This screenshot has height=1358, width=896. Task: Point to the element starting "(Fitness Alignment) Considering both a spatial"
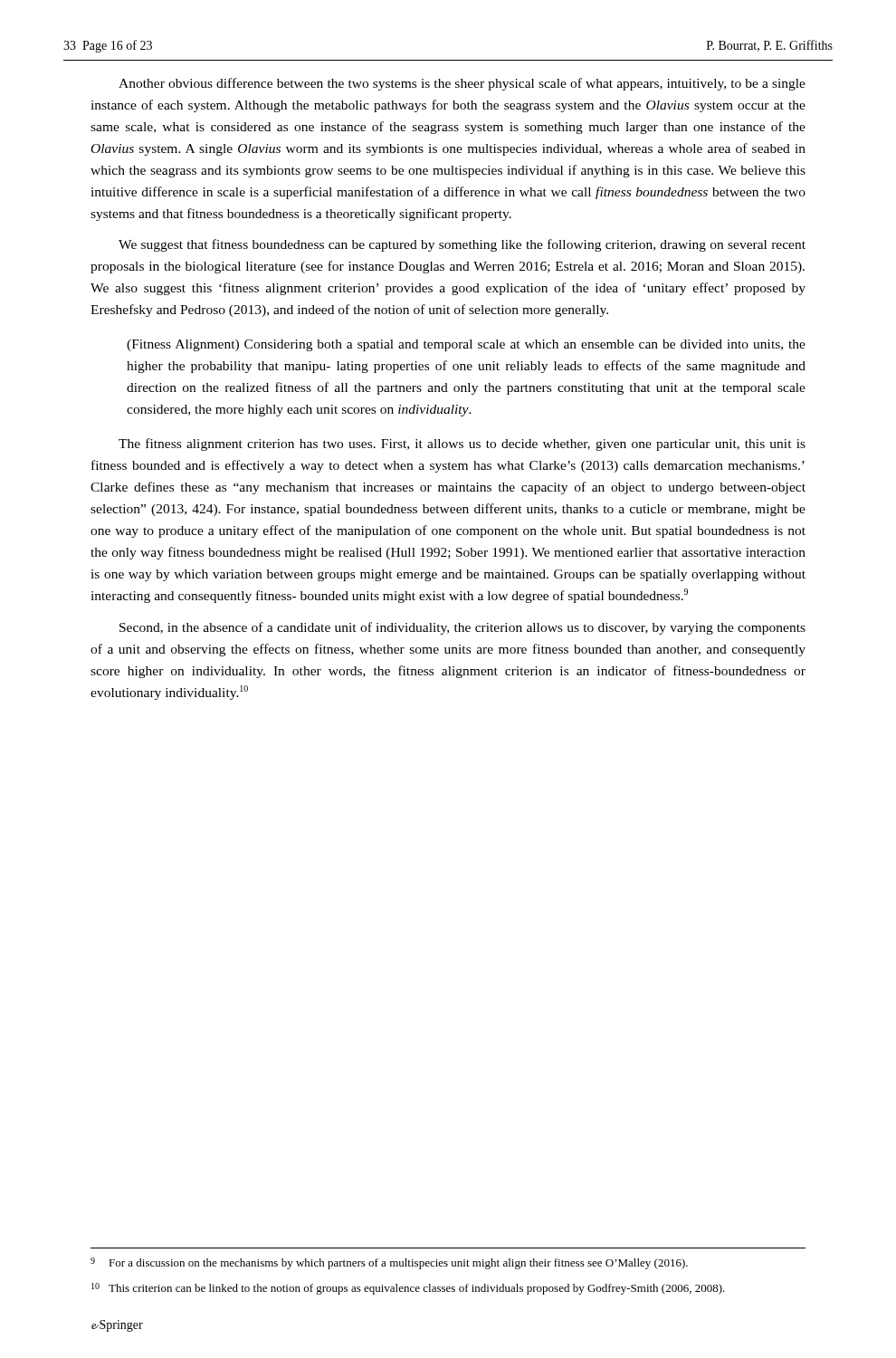[x=466, y=377]
